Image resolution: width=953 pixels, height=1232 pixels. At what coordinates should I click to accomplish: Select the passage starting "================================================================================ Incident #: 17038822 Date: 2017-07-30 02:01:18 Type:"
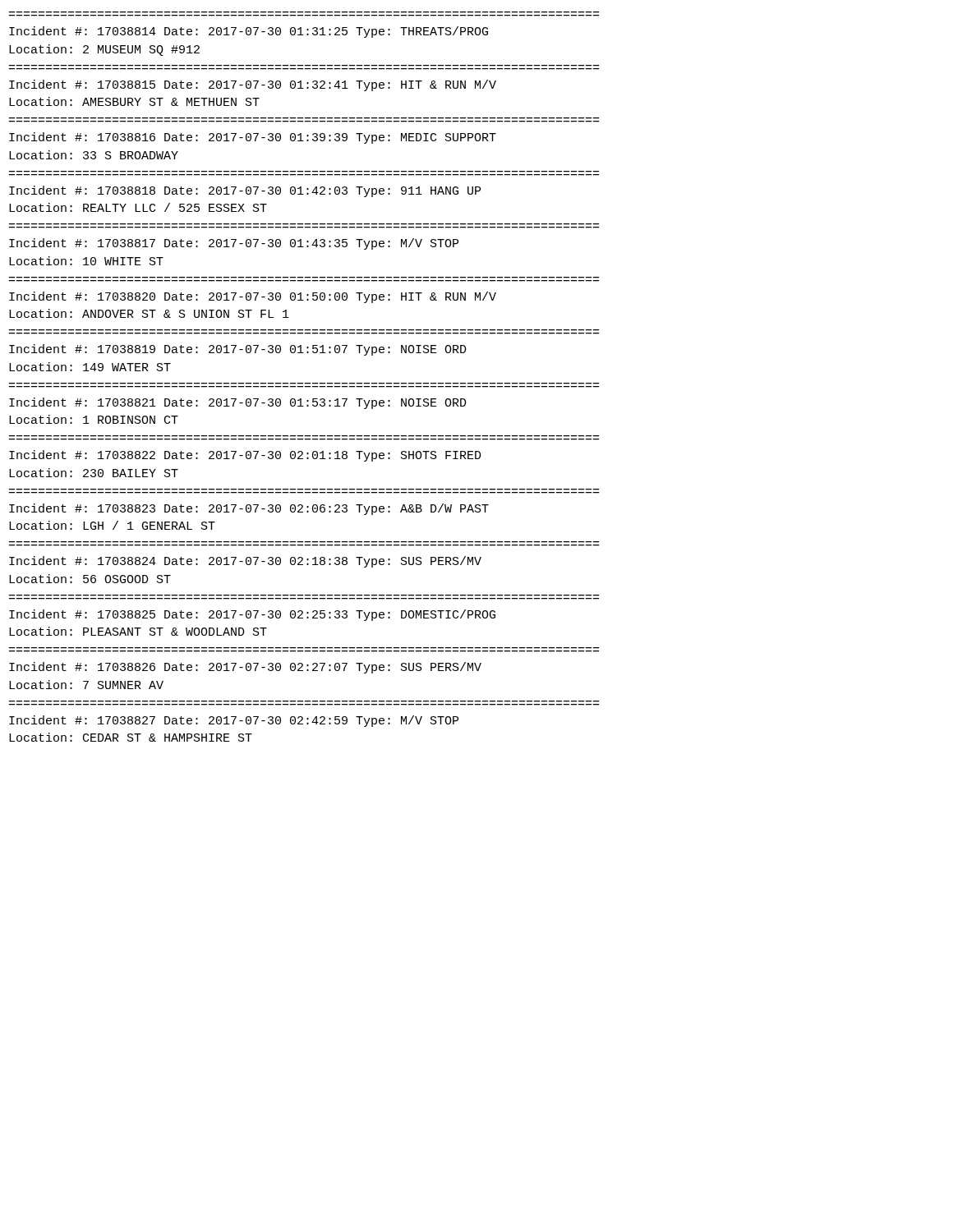click(476, 457)
